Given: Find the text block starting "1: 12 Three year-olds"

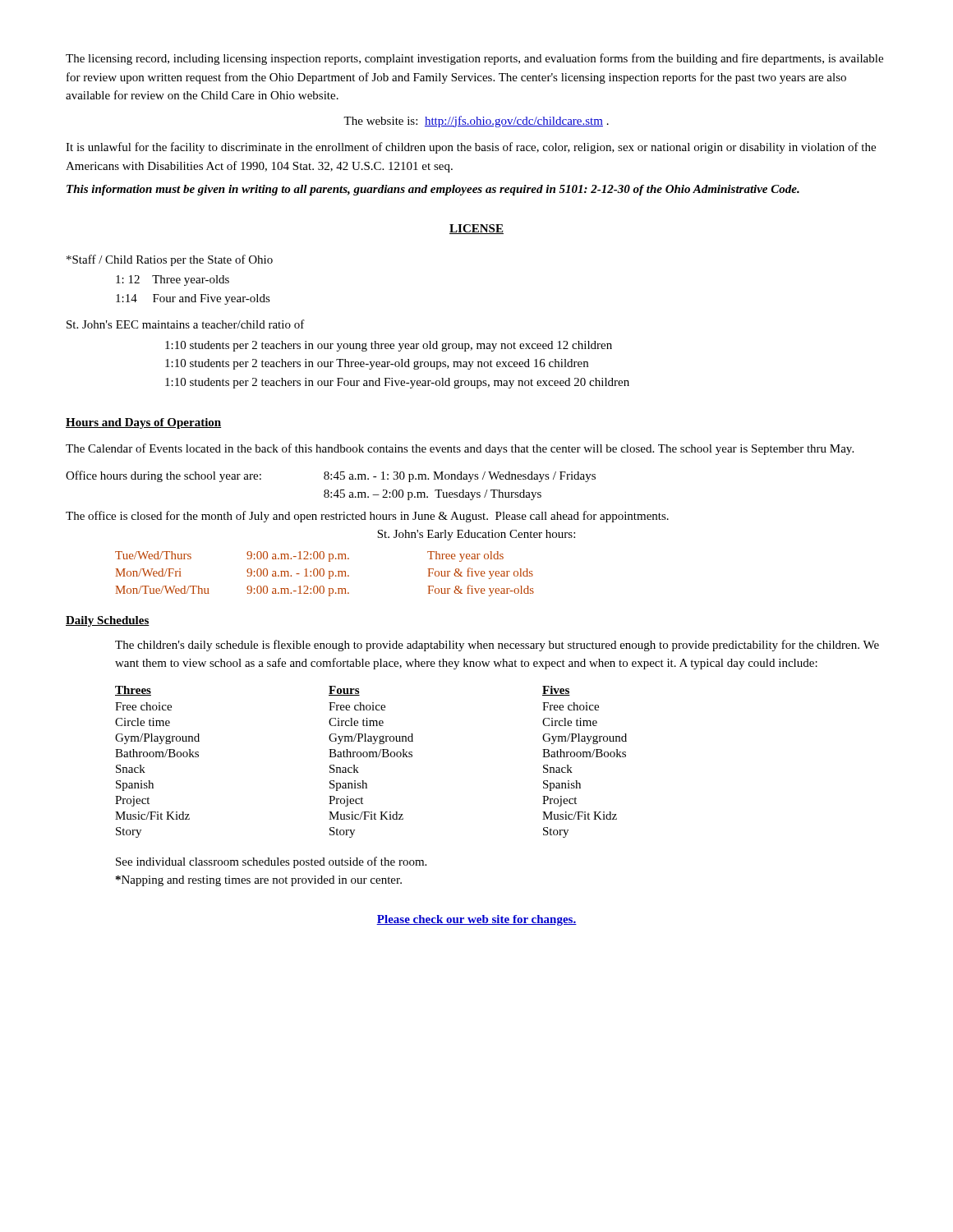Looking at the screenshot, I should (x=172, y=279).
